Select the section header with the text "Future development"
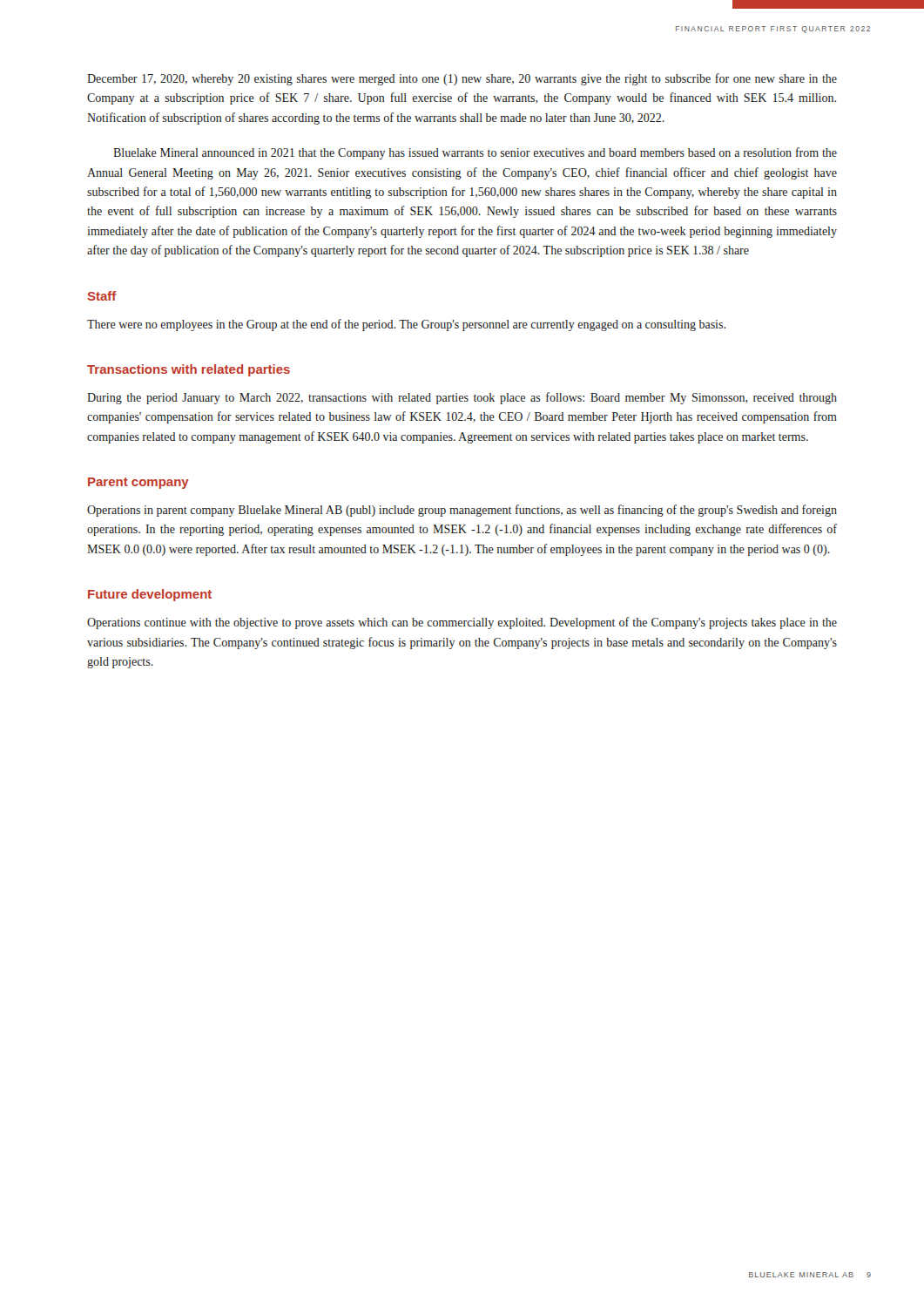The image size is (924, 1307). pyautogui.click(x=150, y=594)
